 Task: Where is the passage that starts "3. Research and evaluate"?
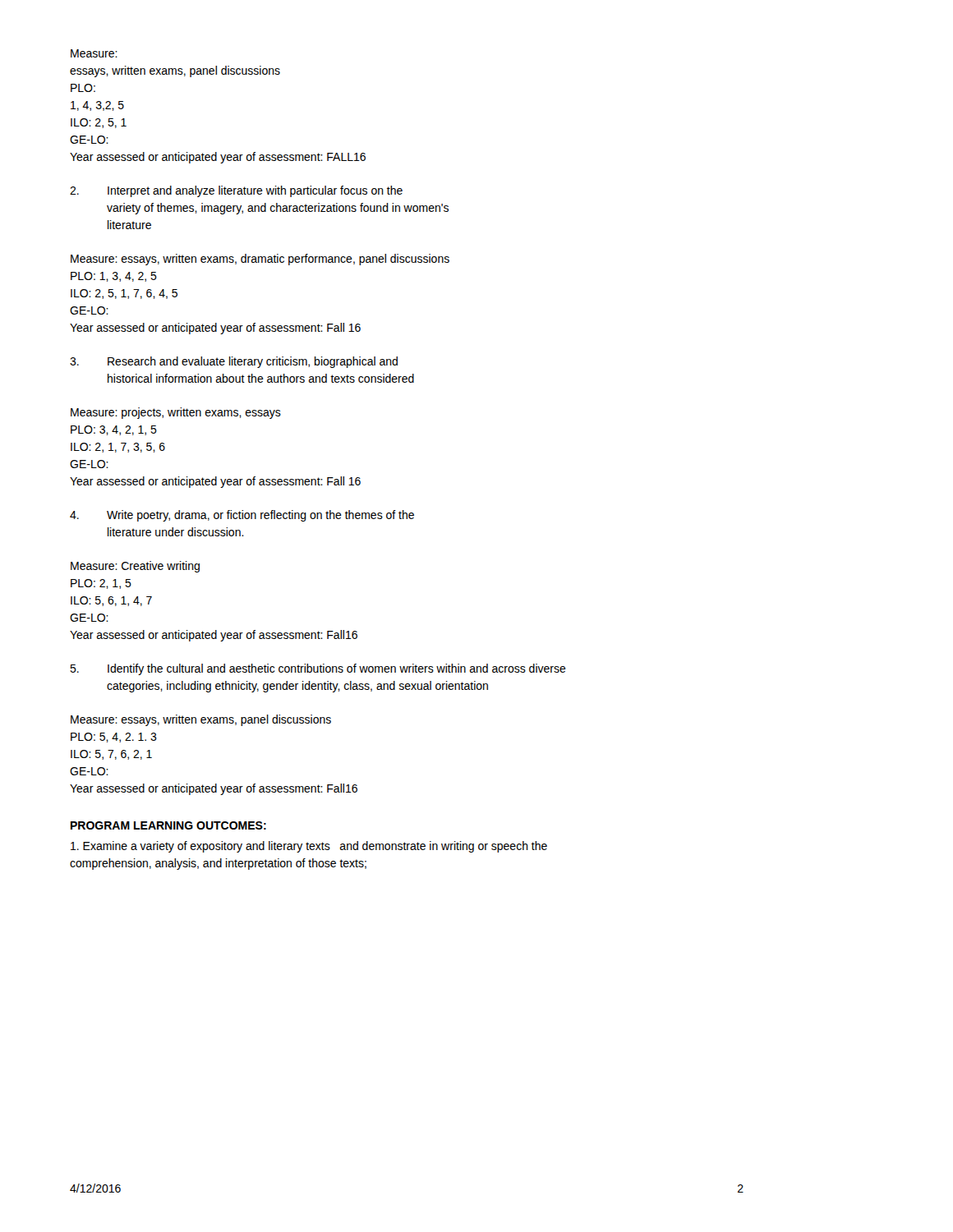pyautogui.click(x=242, y=370)
